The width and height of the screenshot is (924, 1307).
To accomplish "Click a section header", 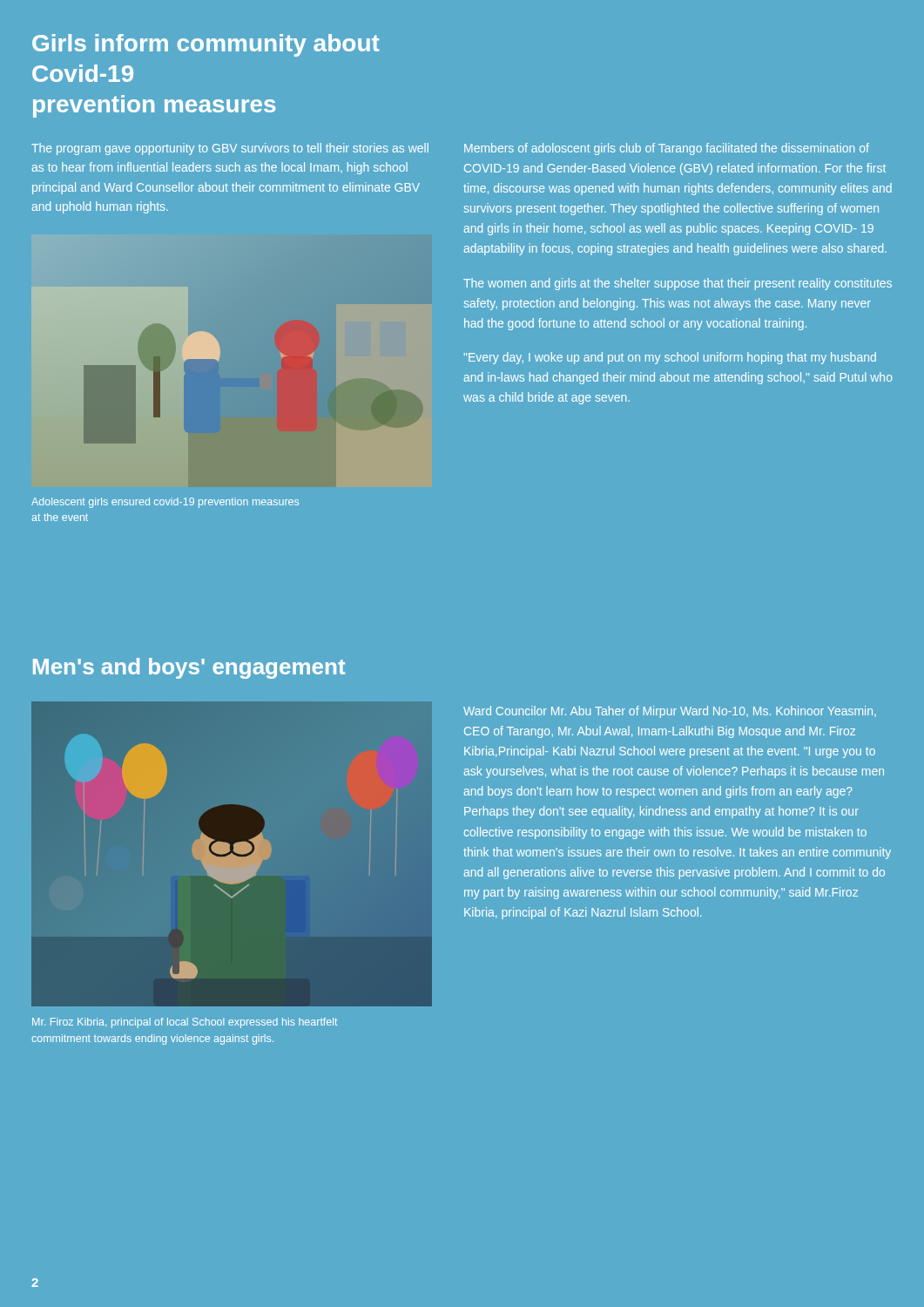I will tap(188, 667).
